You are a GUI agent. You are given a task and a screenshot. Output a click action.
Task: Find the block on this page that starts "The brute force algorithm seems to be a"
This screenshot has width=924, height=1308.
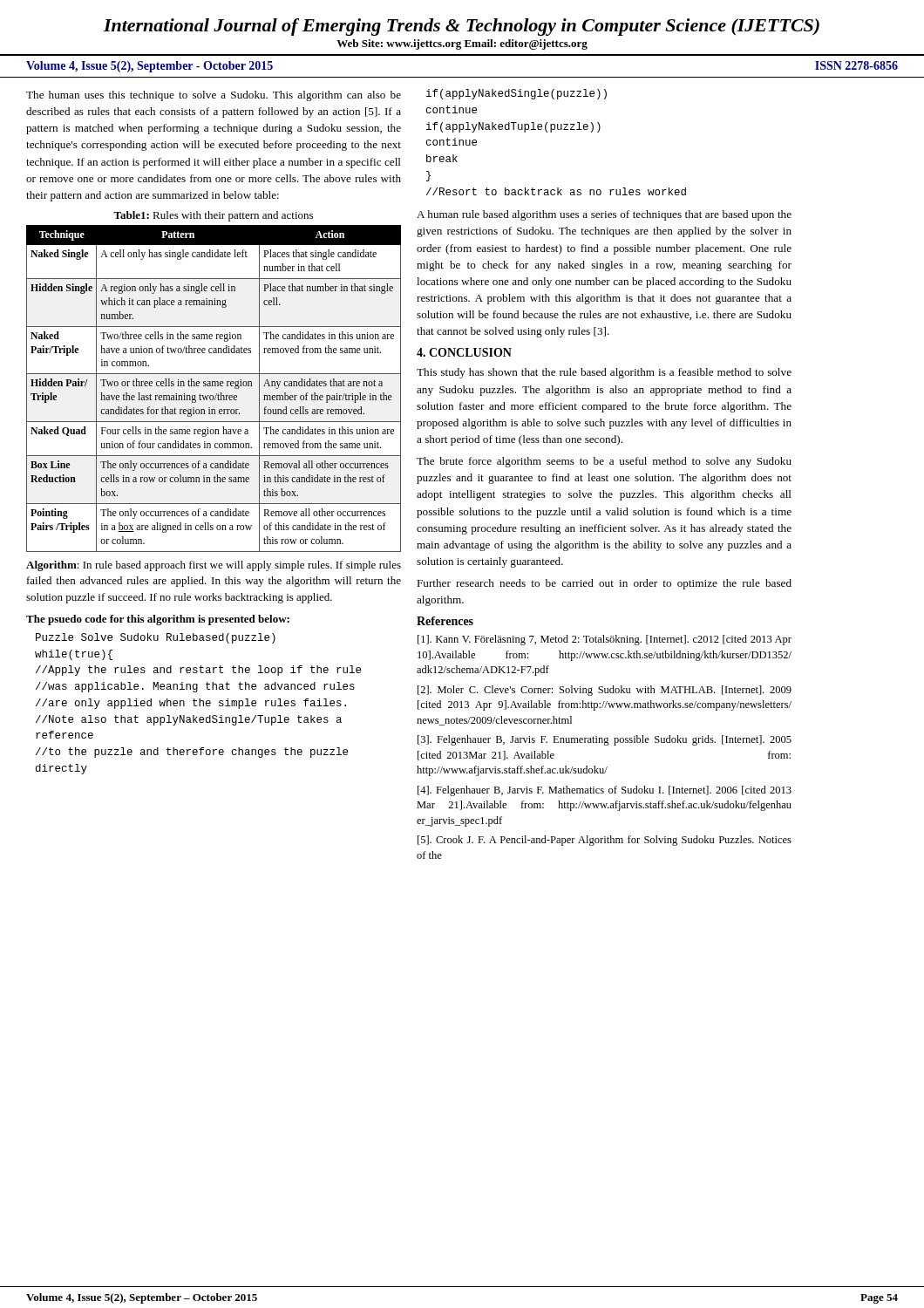(604, 511)
